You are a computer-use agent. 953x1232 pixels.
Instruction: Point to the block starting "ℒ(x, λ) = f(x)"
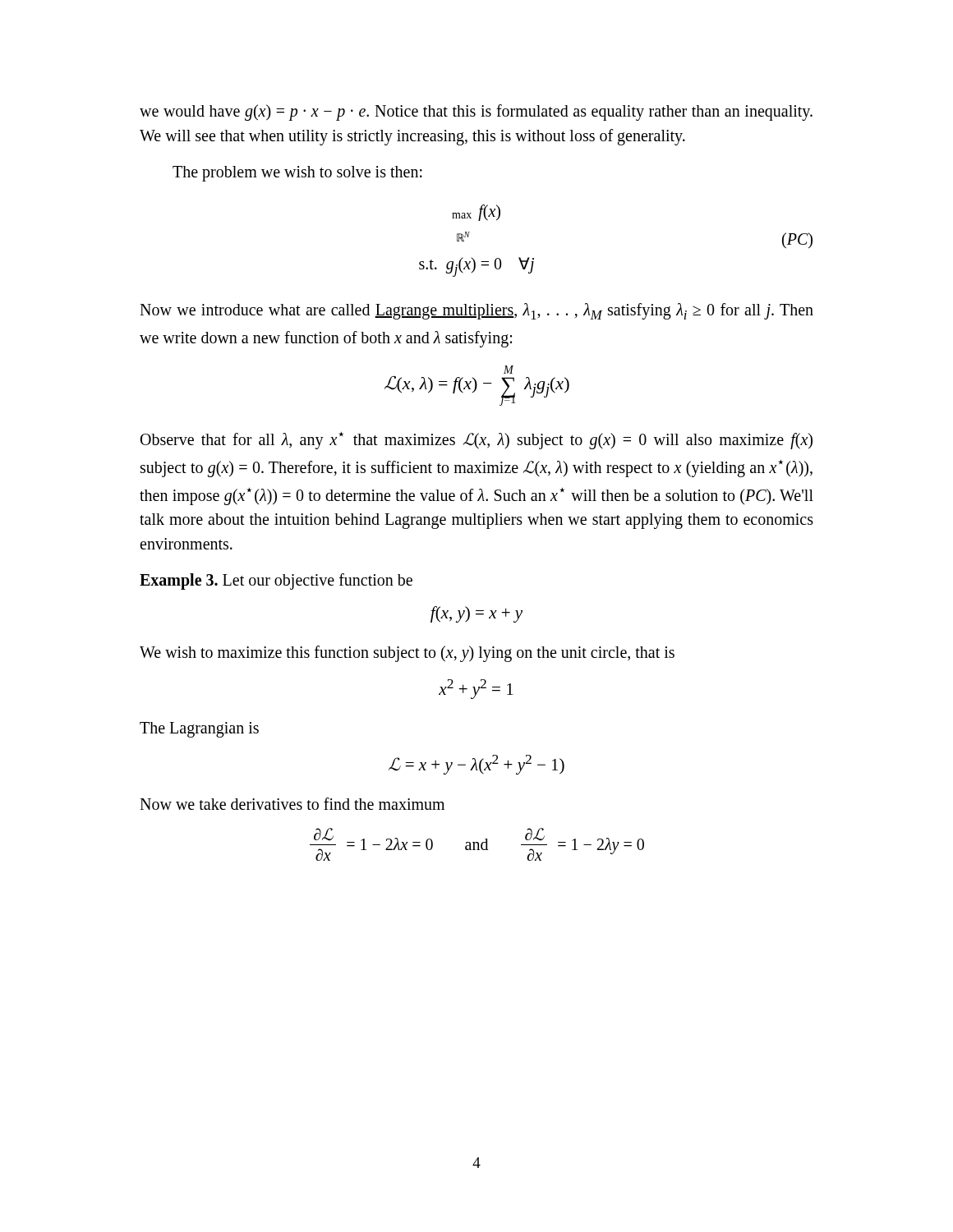point(476,385)
